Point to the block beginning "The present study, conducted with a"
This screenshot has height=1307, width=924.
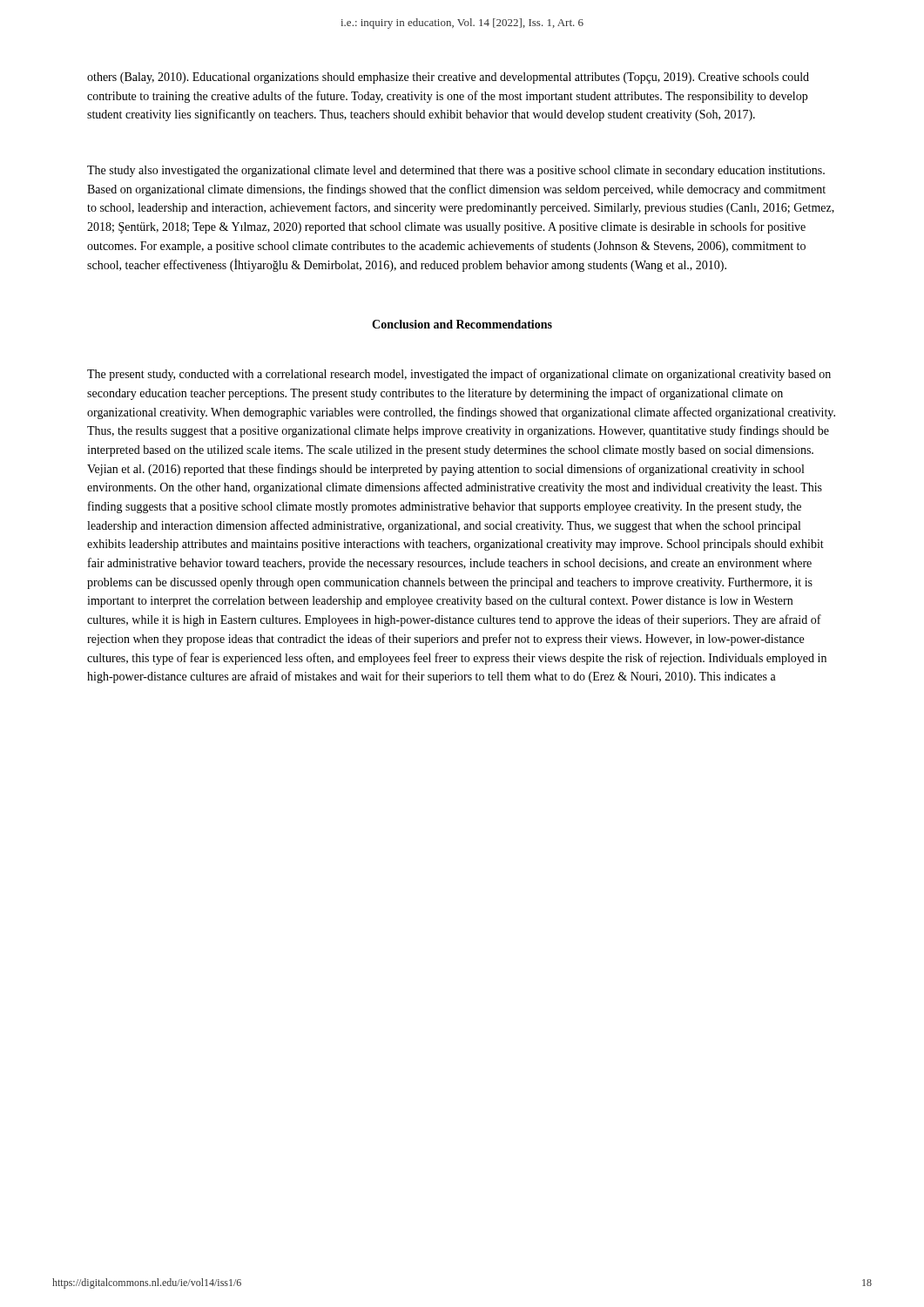462,526
